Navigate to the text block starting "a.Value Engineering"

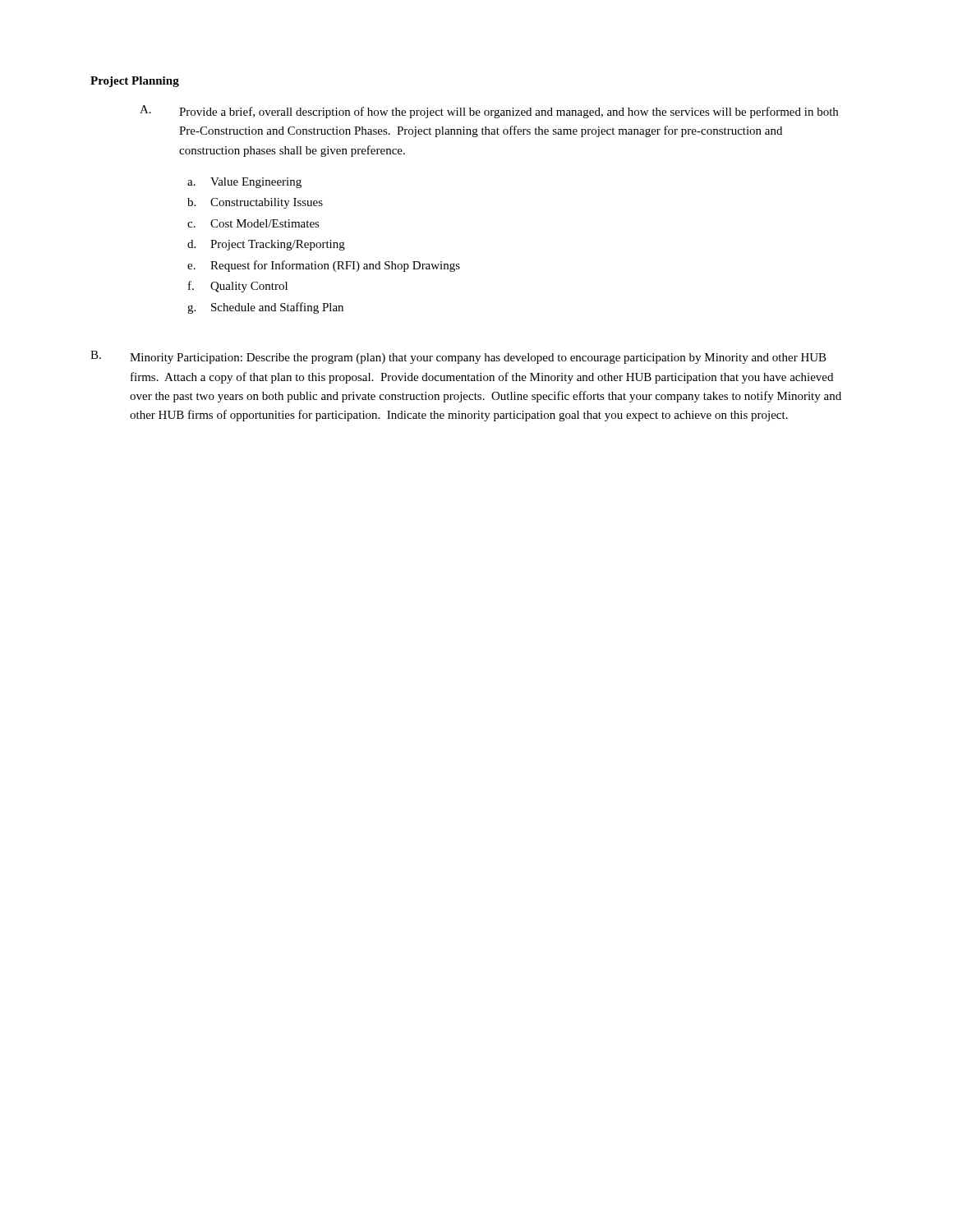(x=245, y=182)
